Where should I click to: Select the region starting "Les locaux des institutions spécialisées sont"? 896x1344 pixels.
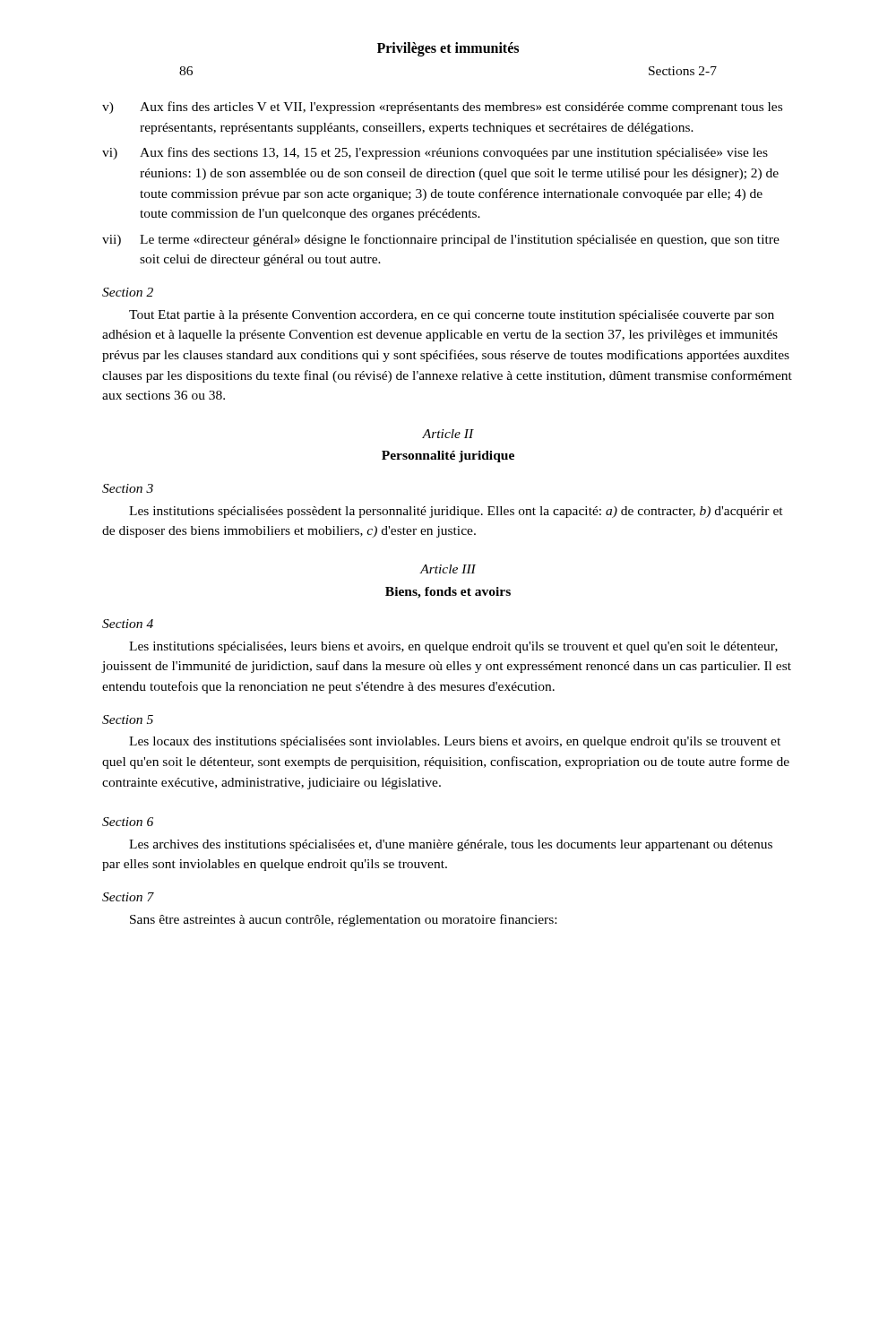click(446, 761)
